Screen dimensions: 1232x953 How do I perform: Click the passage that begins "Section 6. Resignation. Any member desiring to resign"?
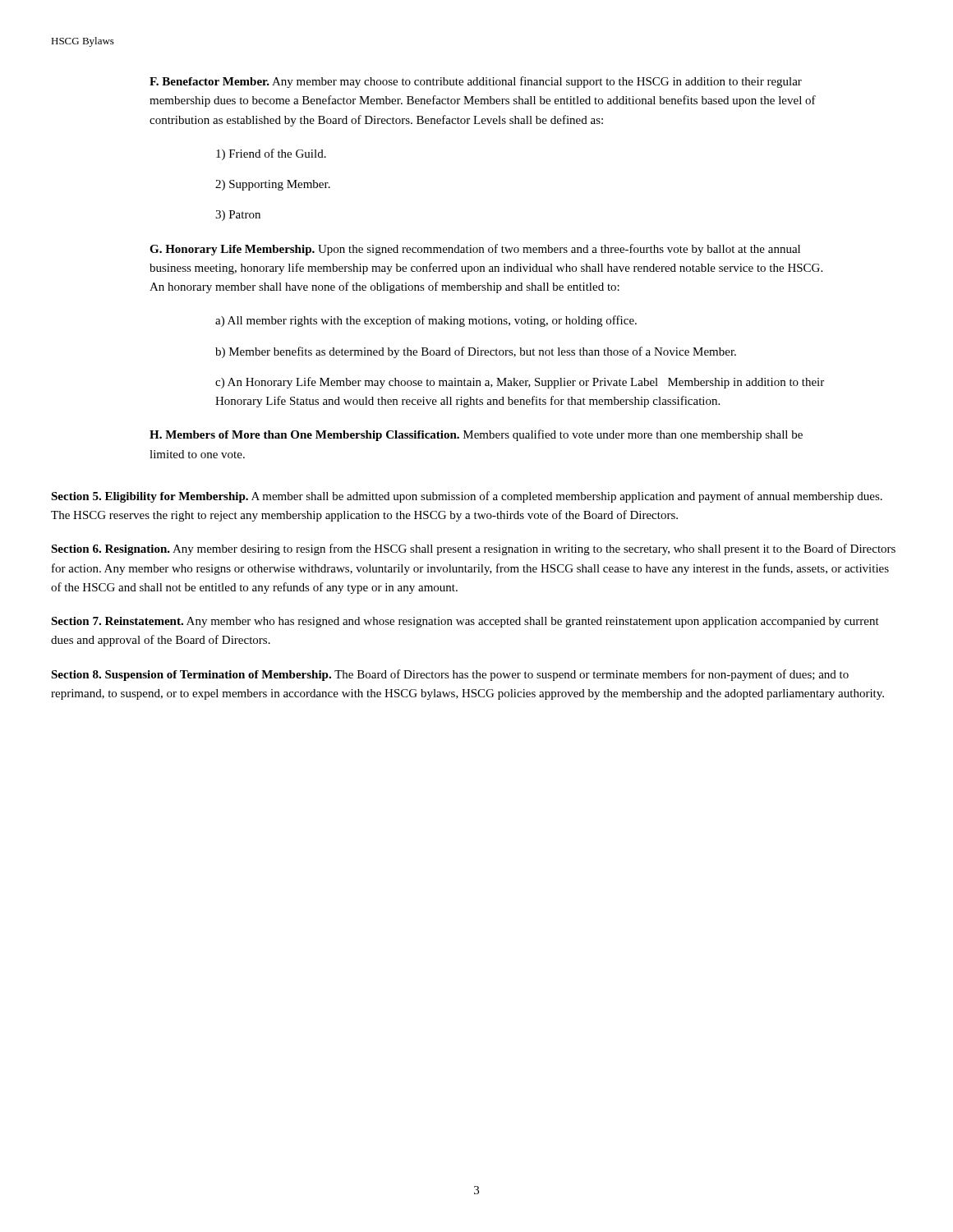click(x=476, y=569)
